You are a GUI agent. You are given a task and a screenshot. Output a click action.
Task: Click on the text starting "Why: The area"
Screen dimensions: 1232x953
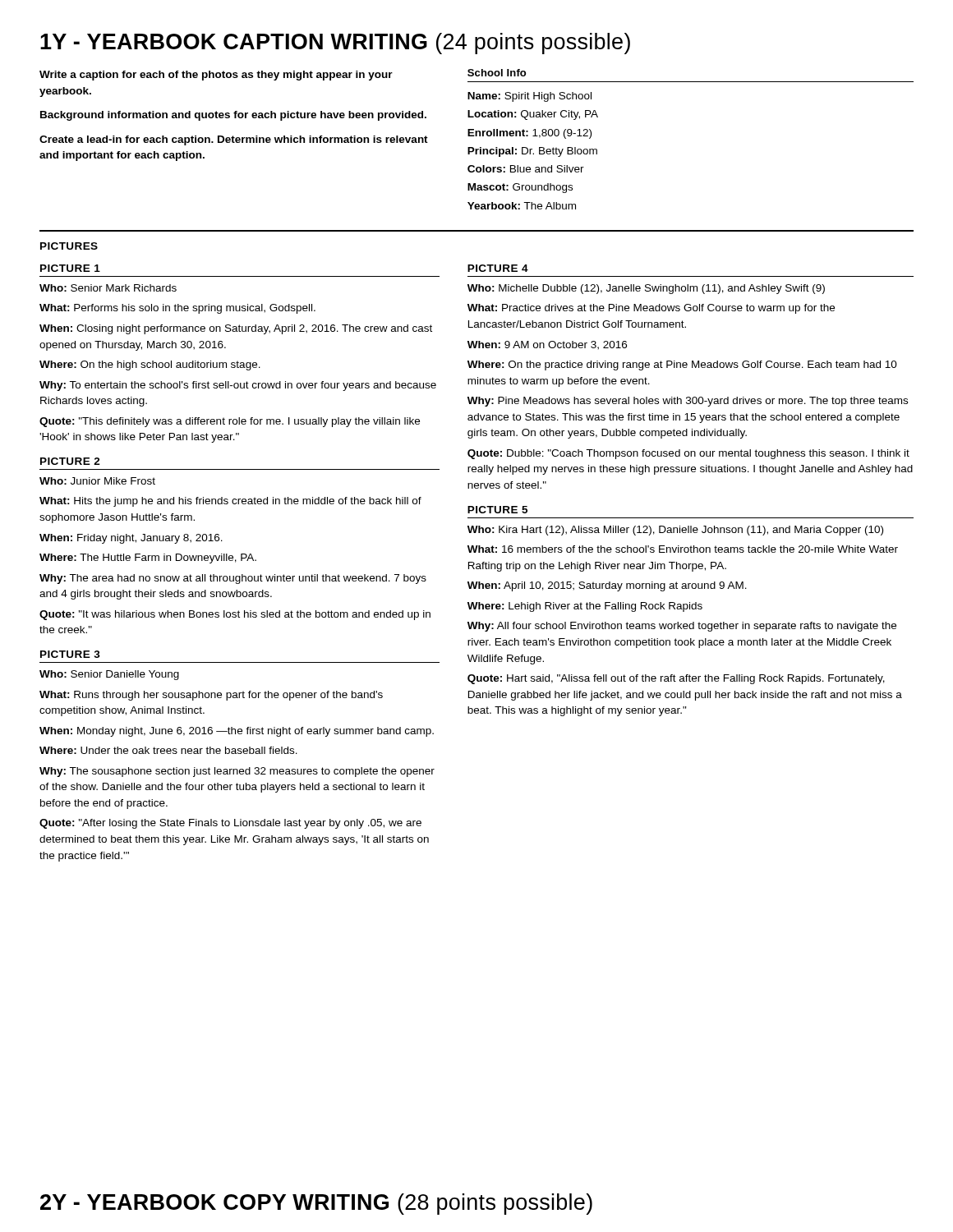[x=233, y=586]
